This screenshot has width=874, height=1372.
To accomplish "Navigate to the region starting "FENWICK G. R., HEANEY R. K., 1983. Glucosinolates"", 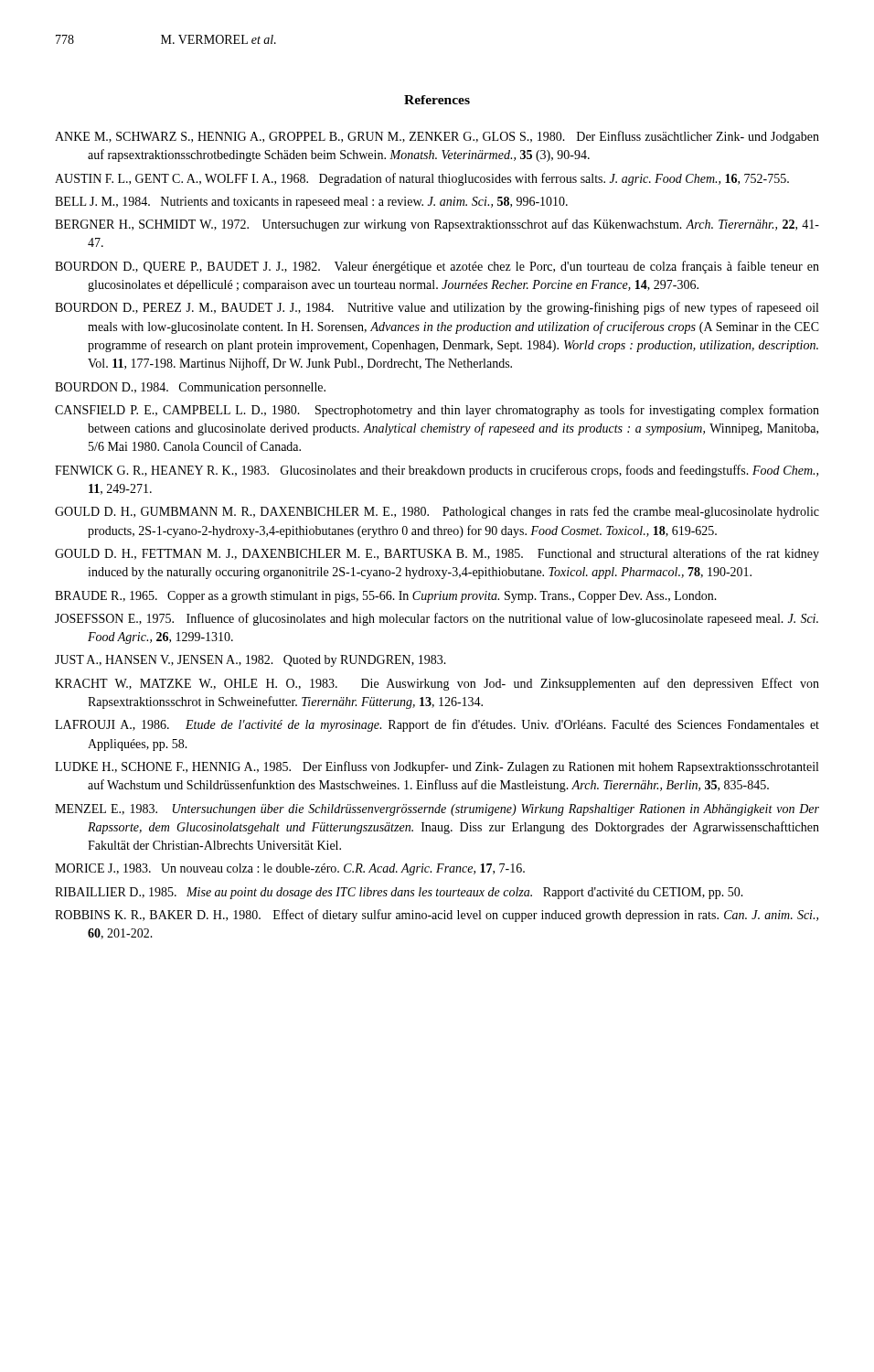I will [x=437, y=480].
